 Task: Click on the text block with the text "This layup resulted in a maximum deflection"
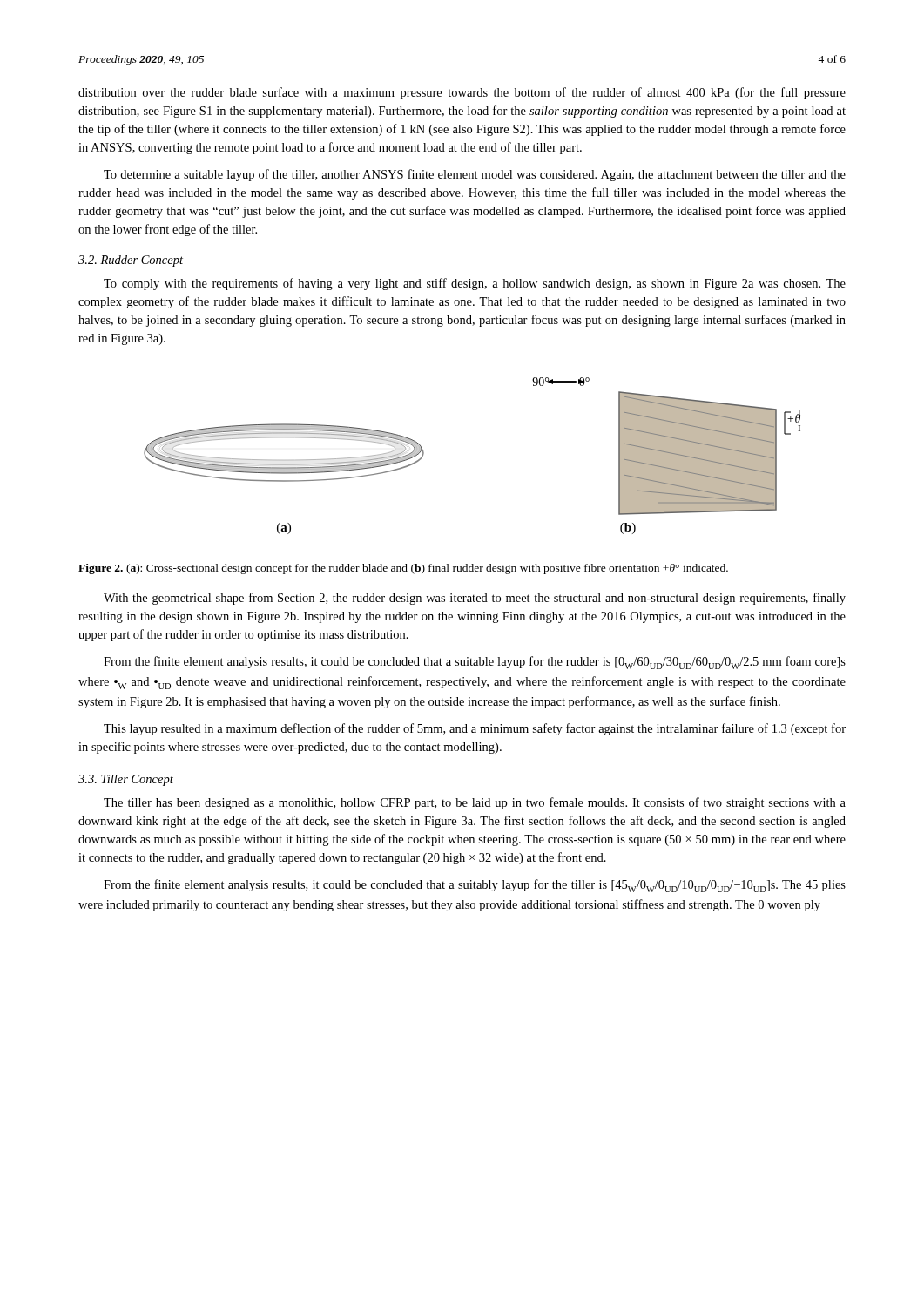pos(462,738)
